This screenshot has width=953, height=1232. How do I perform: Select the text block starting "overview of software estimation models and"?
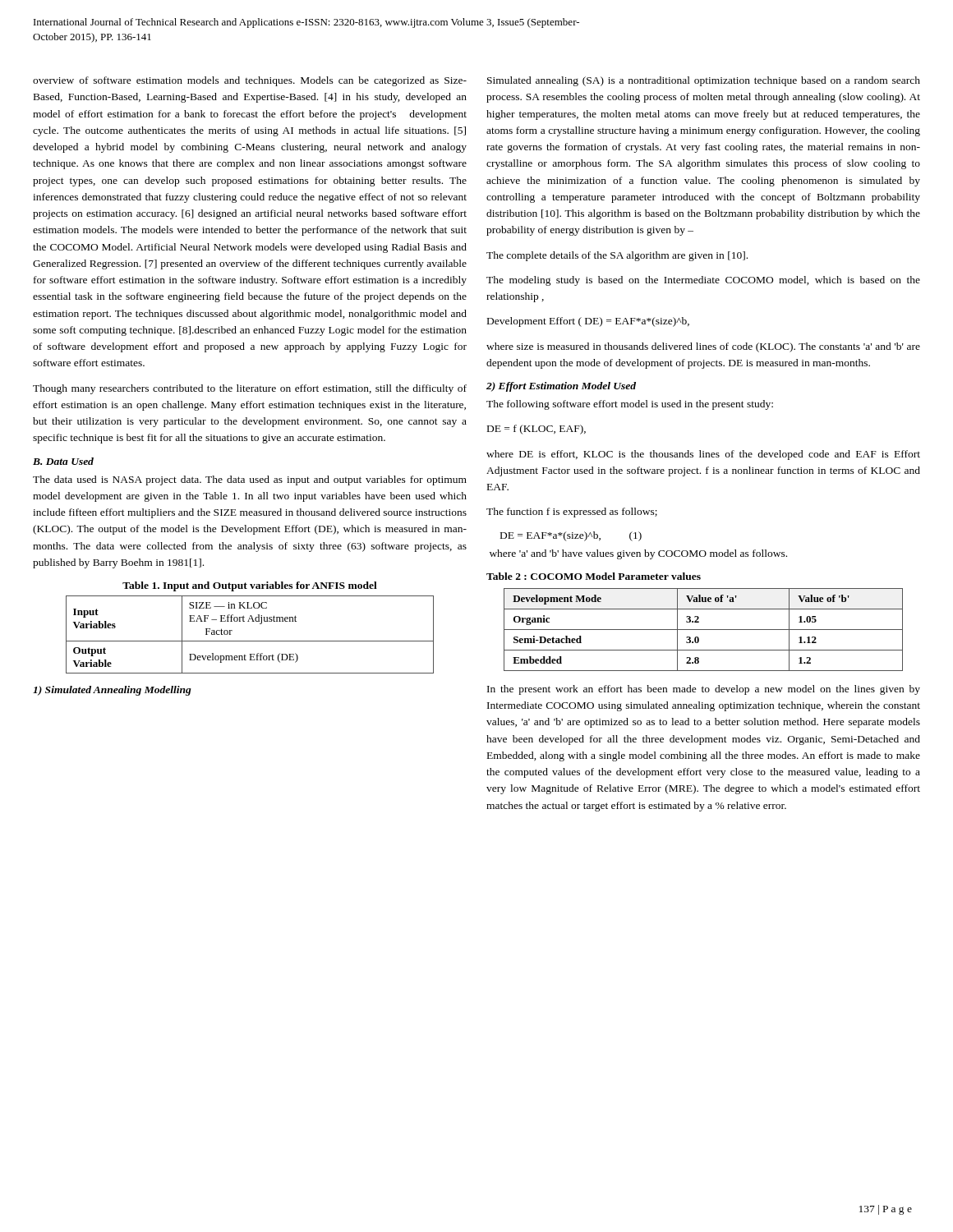pos(250,222)
